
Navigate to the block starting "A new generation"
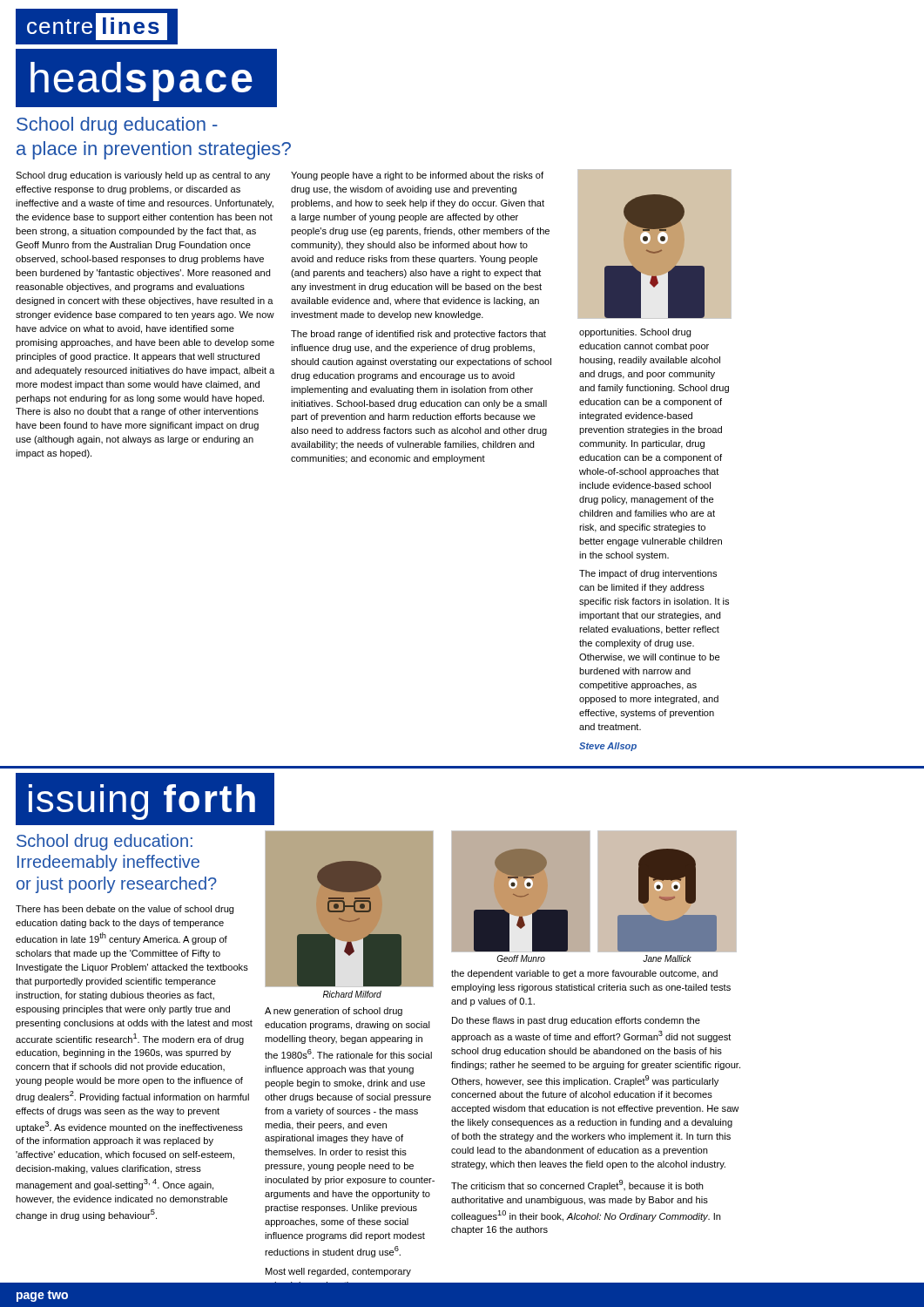[352, 1156]
